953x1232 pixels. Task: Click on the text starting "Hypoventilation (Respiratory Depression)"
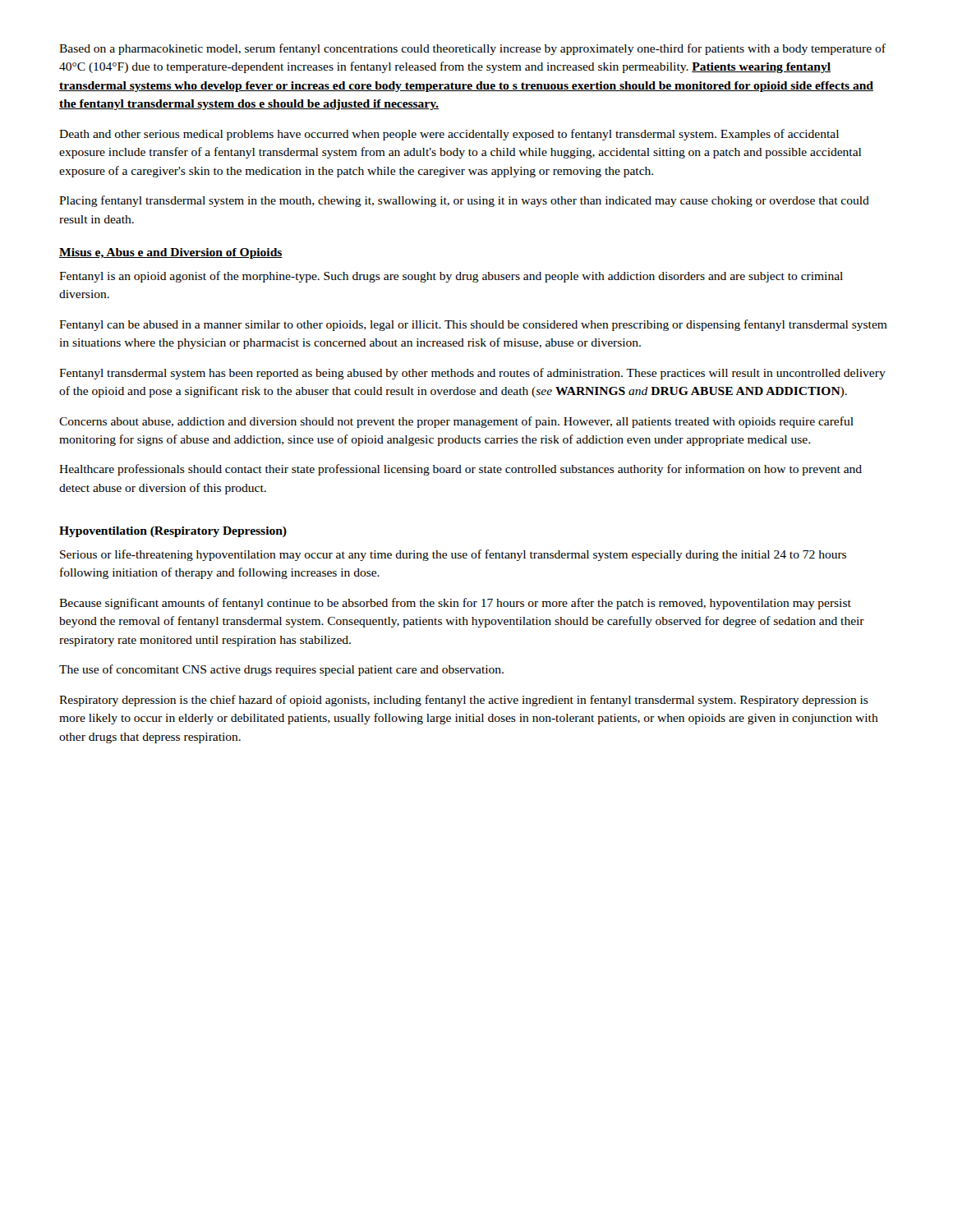point(173,530)
